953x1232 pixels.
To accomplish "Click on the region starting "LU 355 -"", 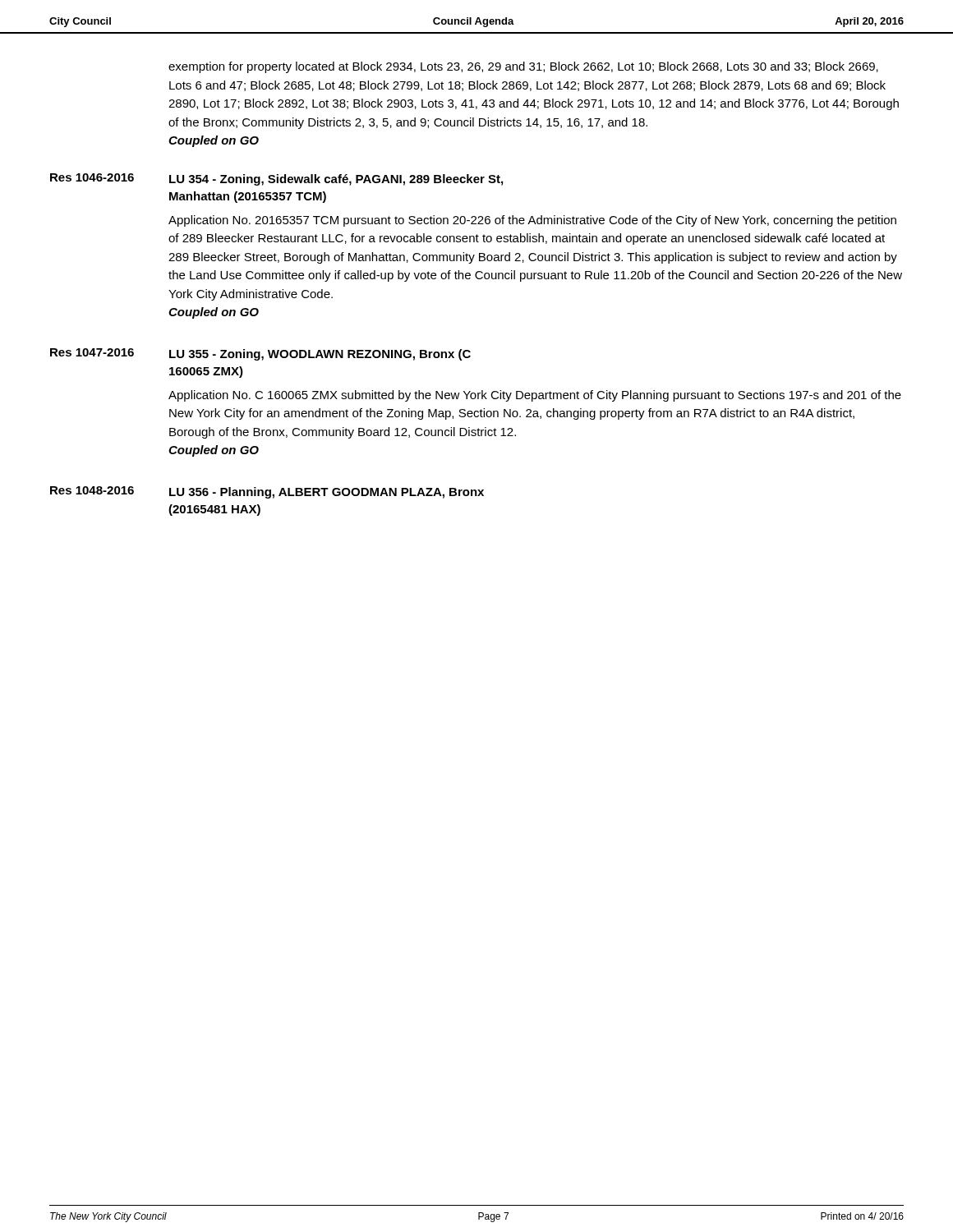I will point(320,362).
